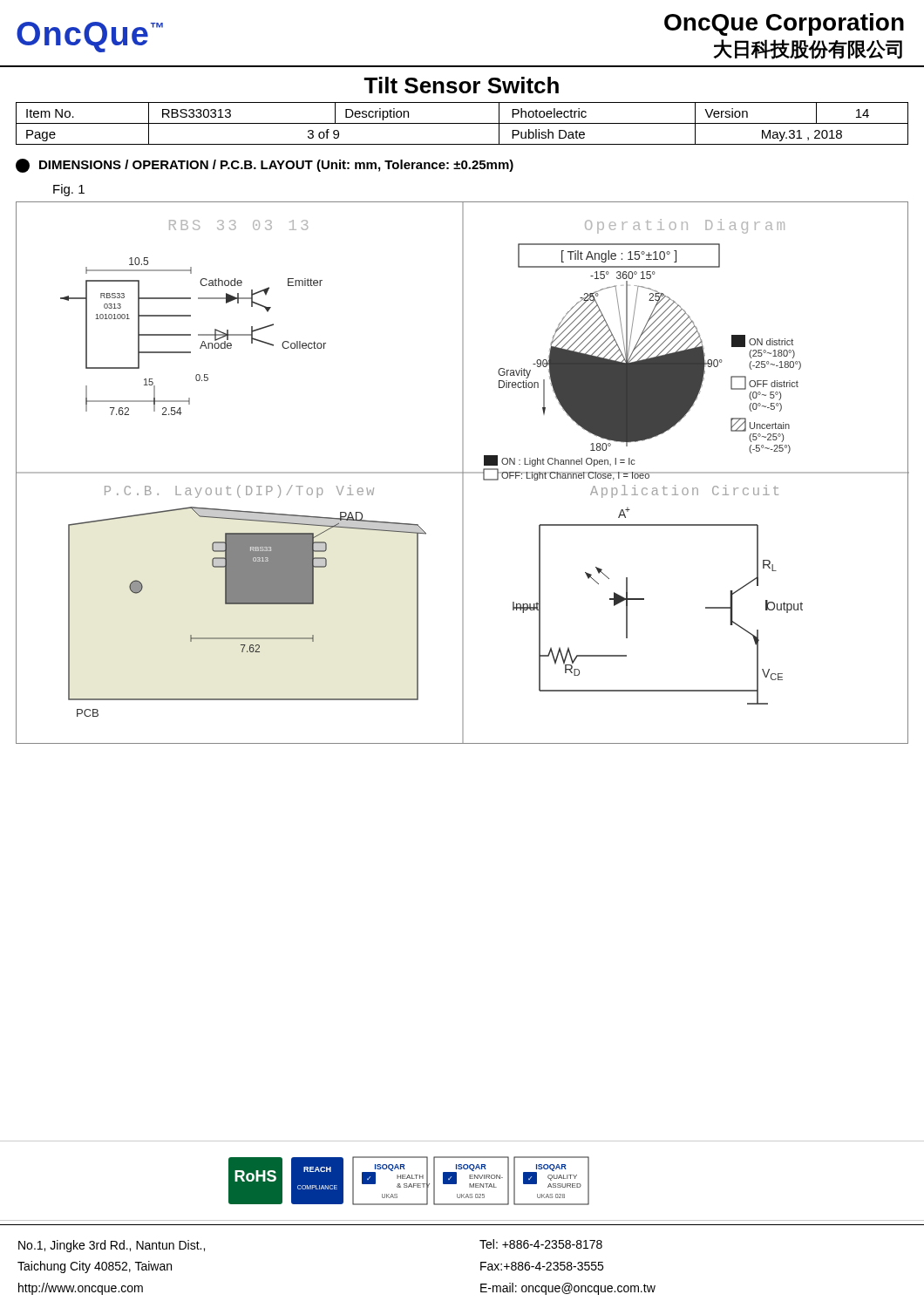Screen dimensions: 1308x924
Task: Point to the passage starting "Fig. 1"
Action: (69, 188)
